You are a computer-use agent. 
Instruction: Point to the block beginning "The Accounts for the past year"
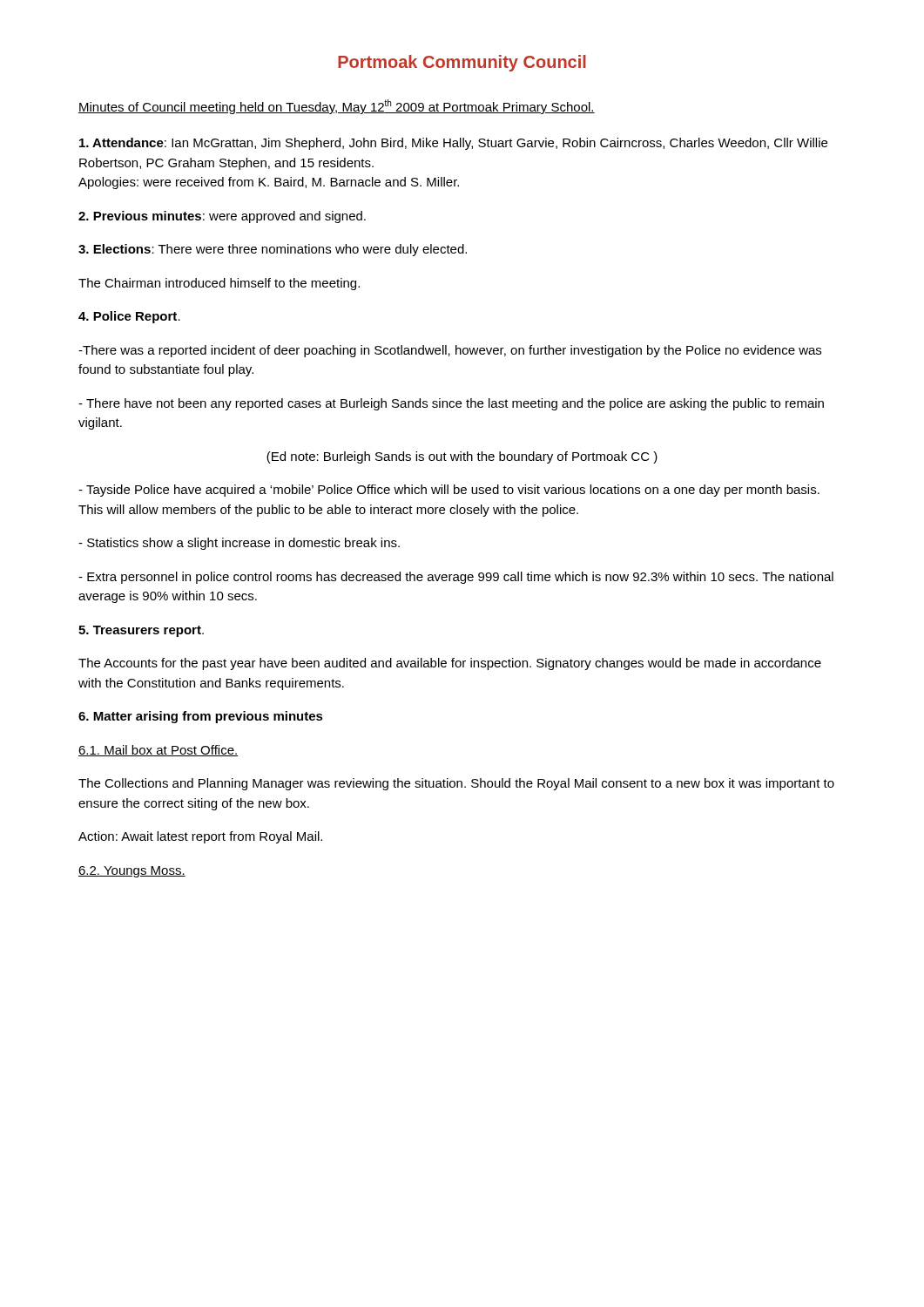462,673
